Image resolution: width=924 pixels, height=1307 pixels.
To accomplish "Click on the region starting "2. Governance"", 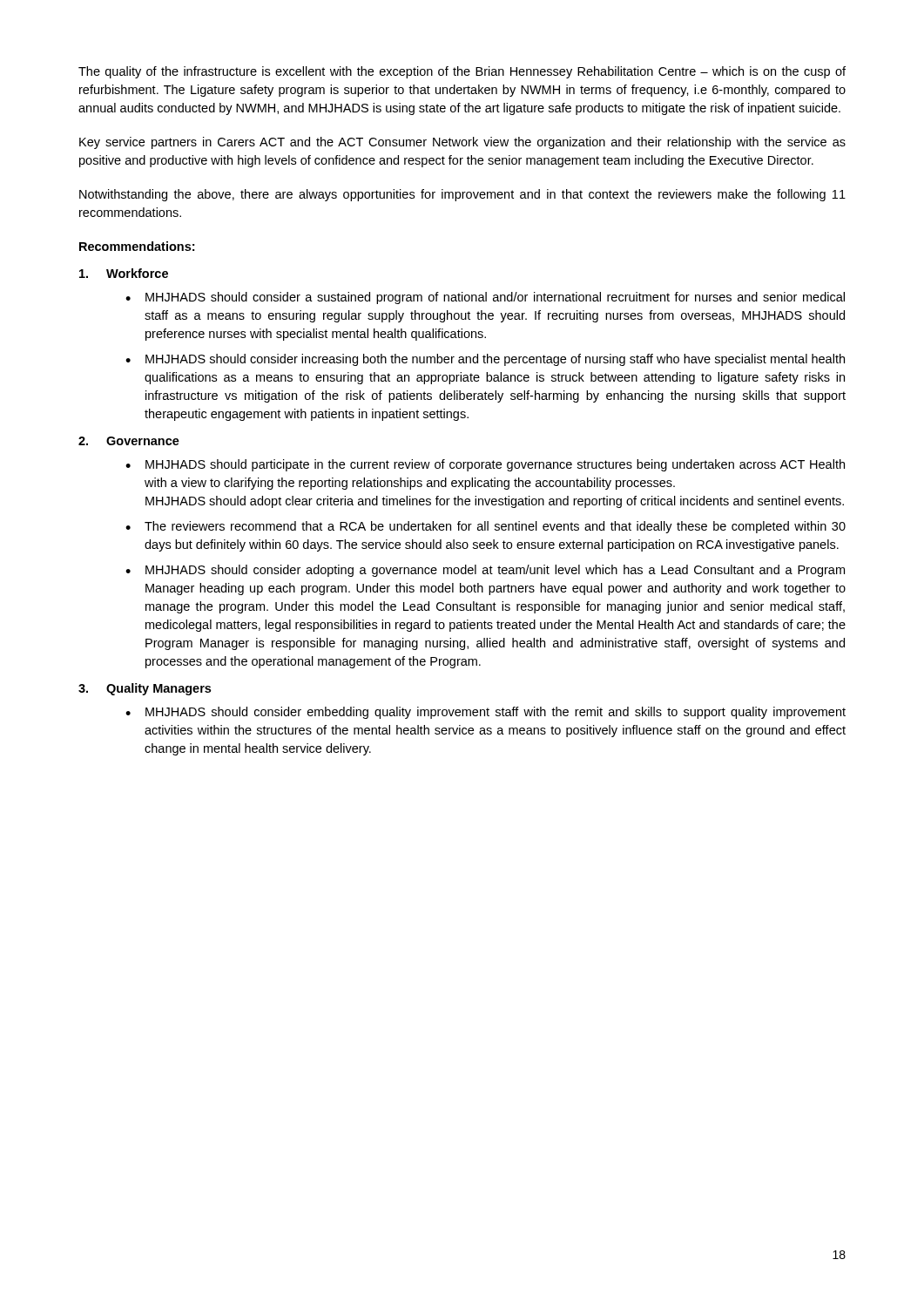I will click(x=129, y=442).
